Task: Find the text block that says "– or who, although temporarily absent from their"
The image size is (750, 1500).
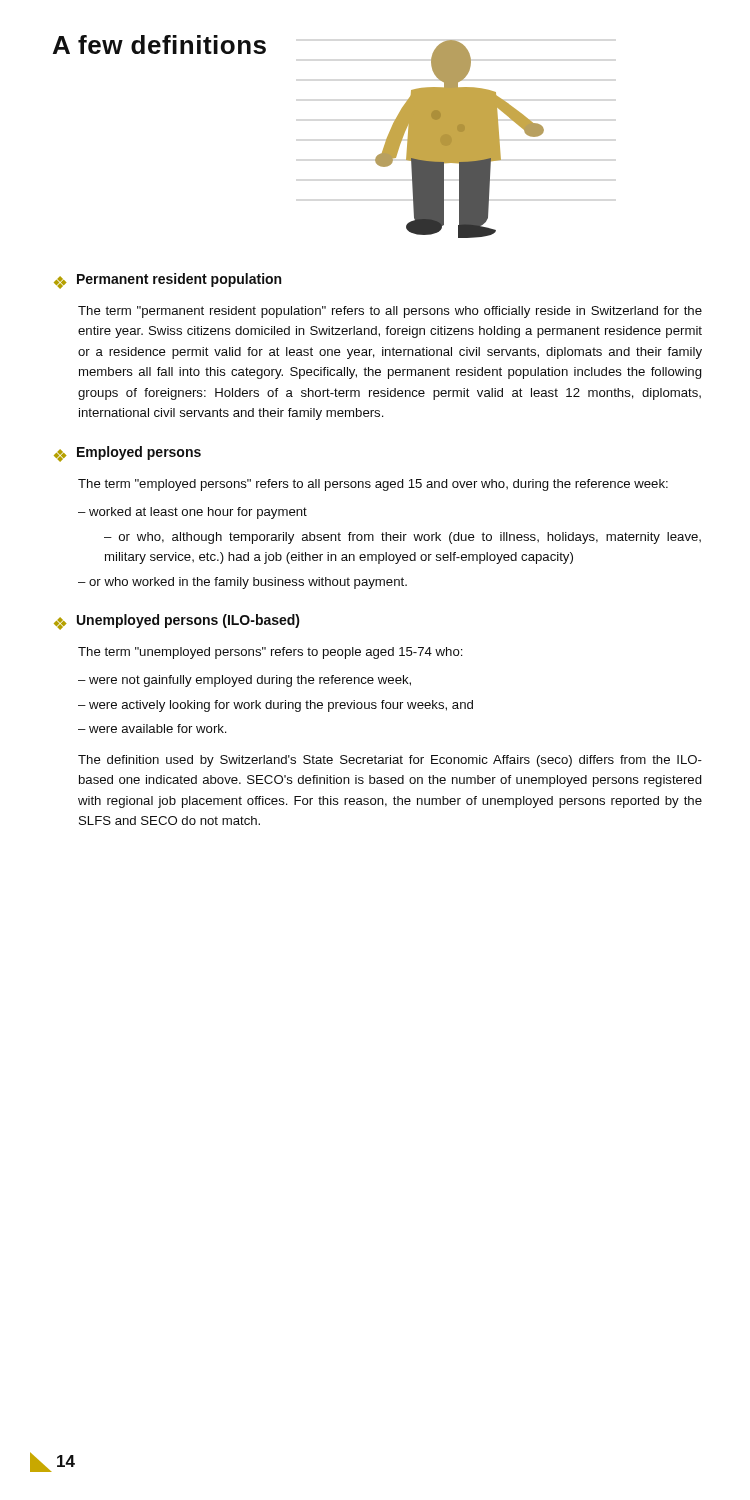Action: [377, 547]
